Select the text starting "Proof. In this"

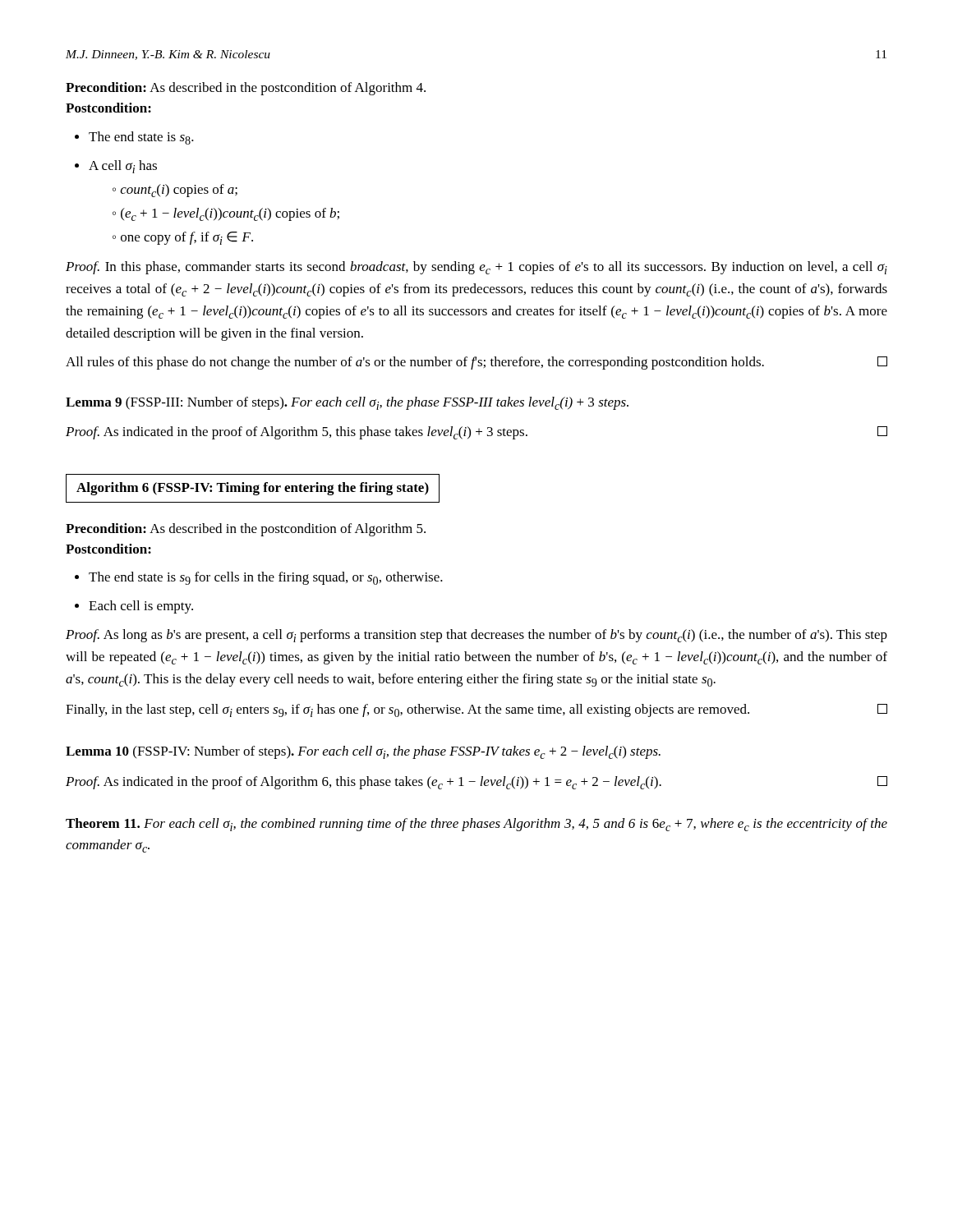(x=476, y=315)
